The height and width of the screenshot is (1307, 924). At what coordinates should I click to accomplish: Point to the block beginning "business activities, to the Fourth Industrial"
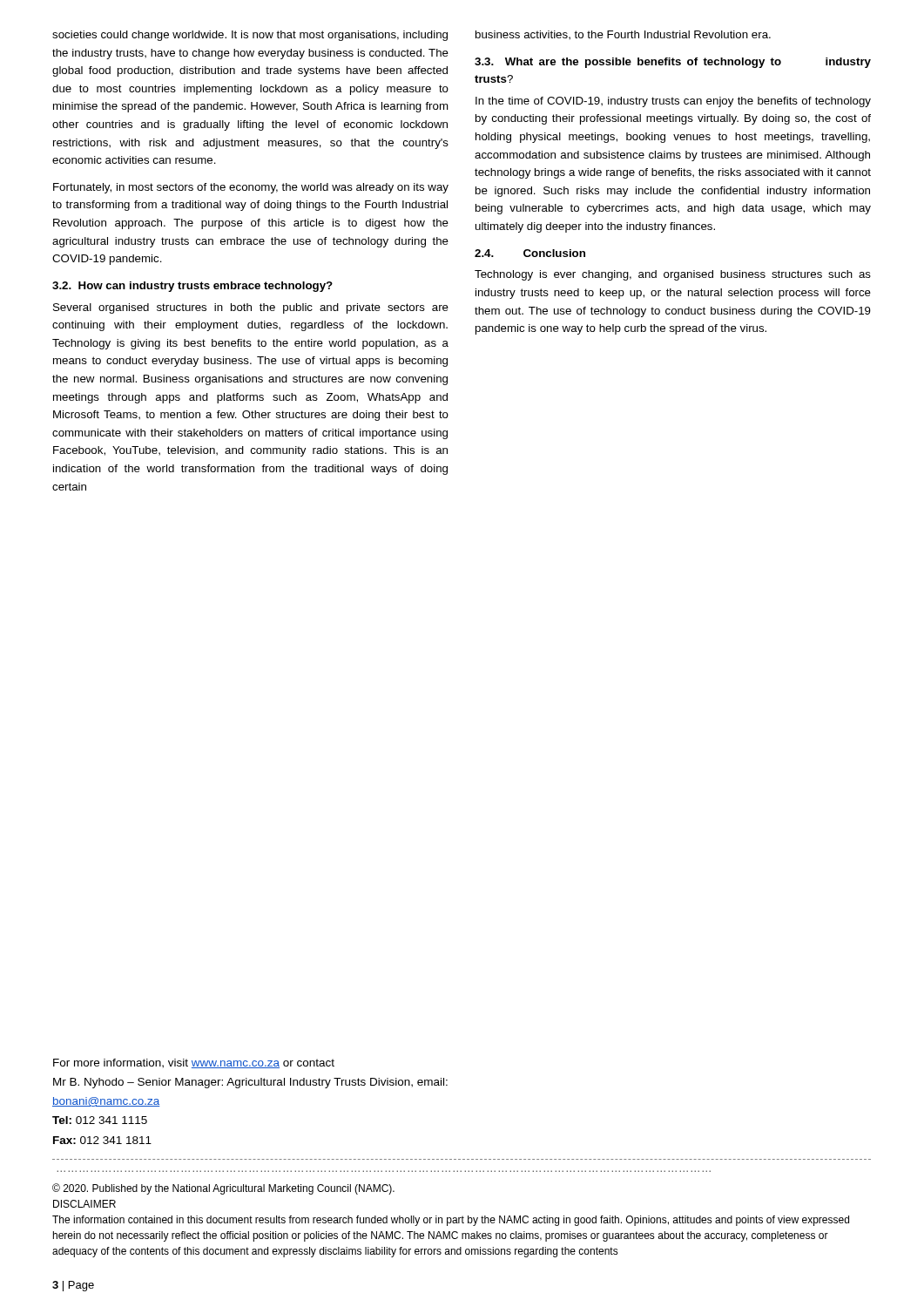(673, 35)
